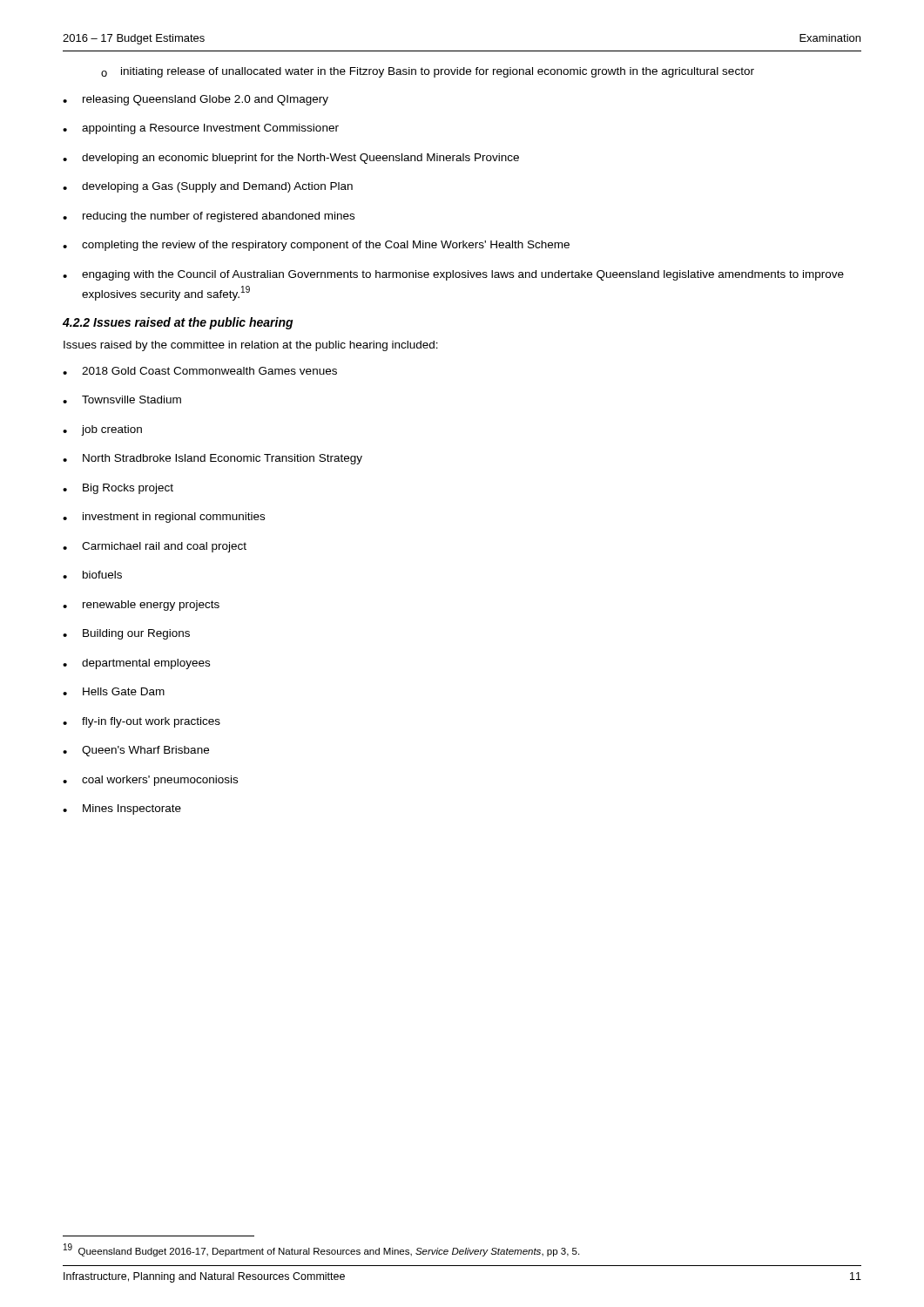Locate the list item containing "• fly-in fly-out work practices"
This screenshot has width=924, height=1307.
[142, 723]
